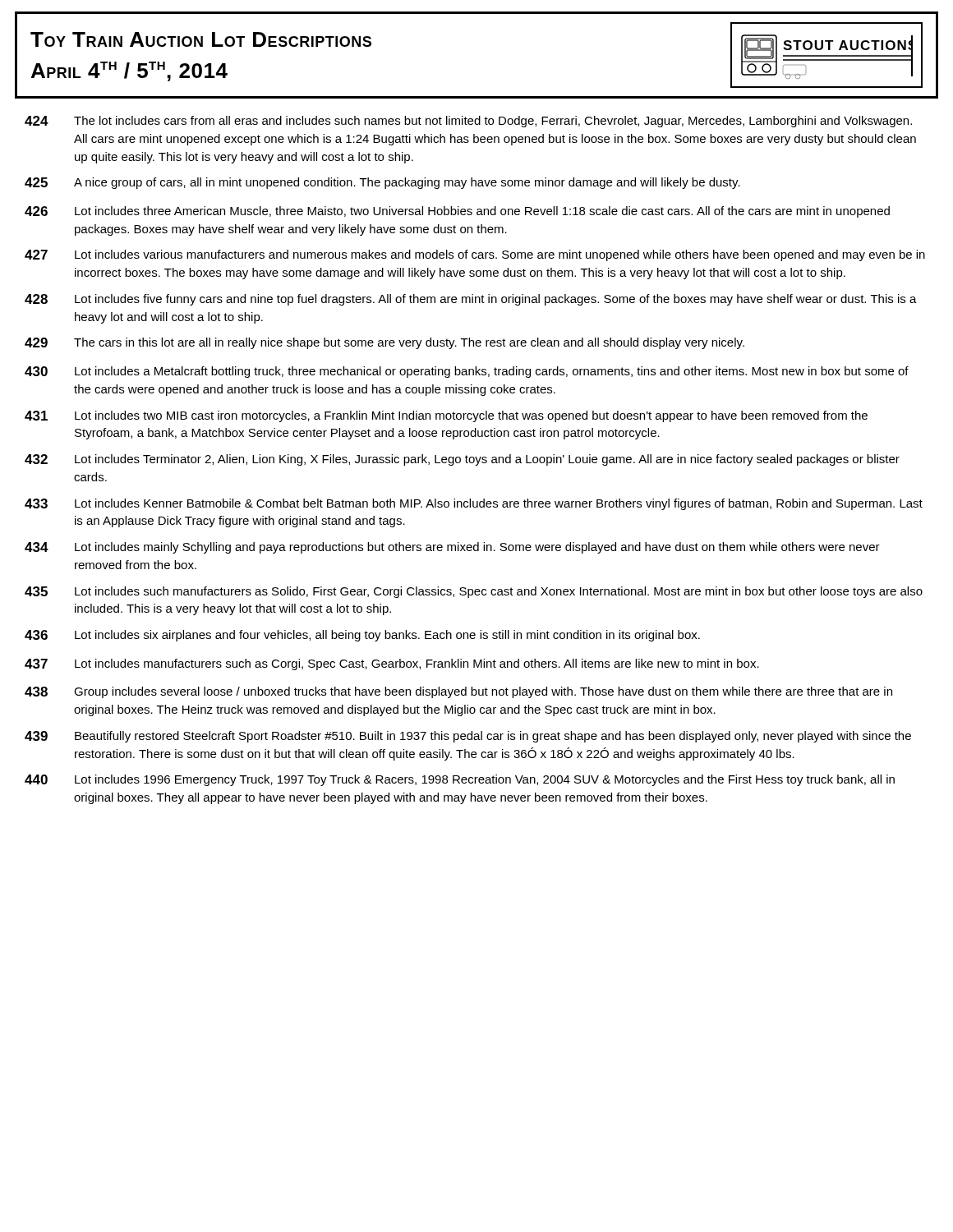This screenshot has width=953, height=1232.
Task: Navigate to the region starting "426 Lot includes"
Action: click(476, 220)
